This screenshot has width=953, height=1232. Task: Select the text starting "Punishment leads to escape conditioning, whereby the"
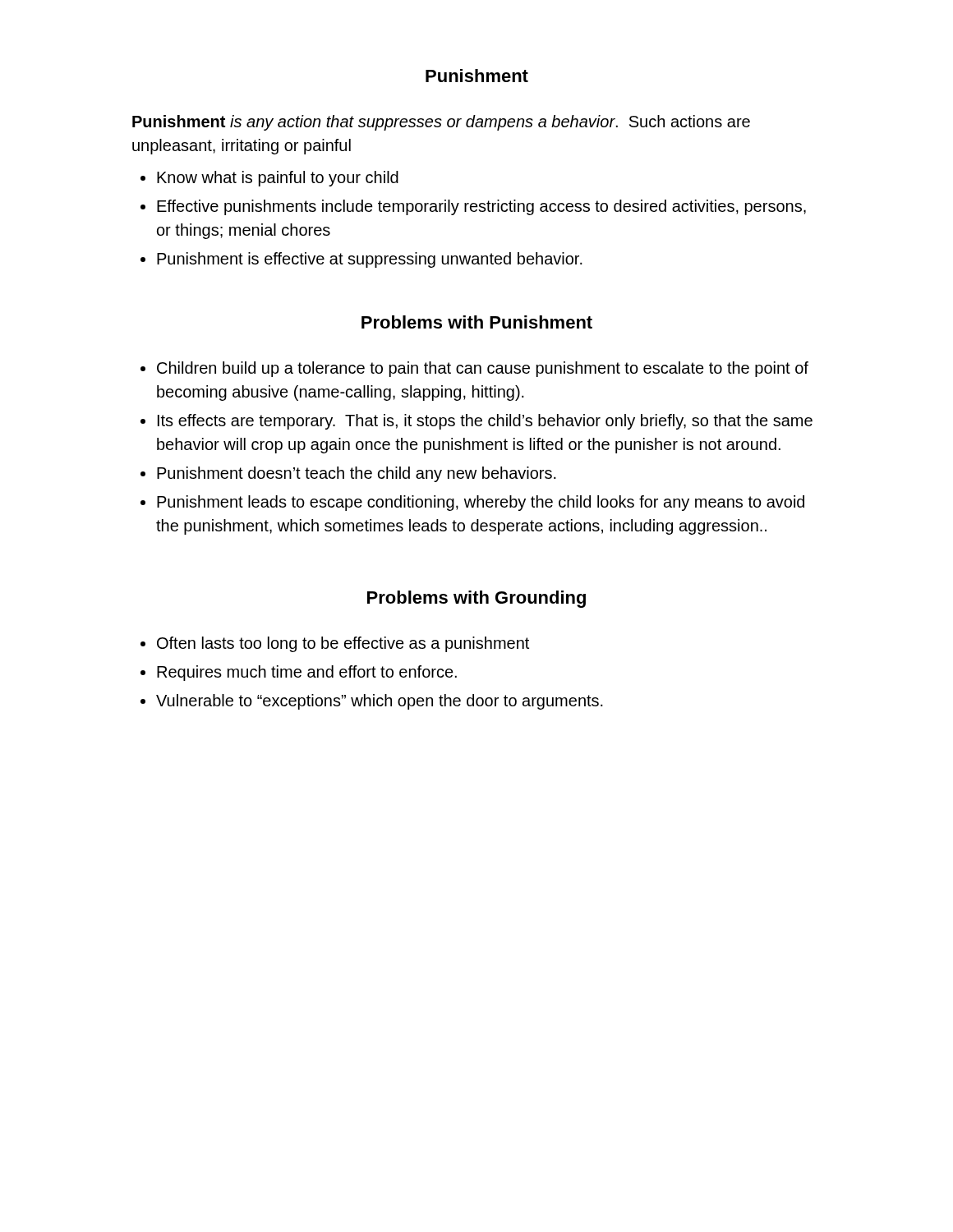pos(489,514)
